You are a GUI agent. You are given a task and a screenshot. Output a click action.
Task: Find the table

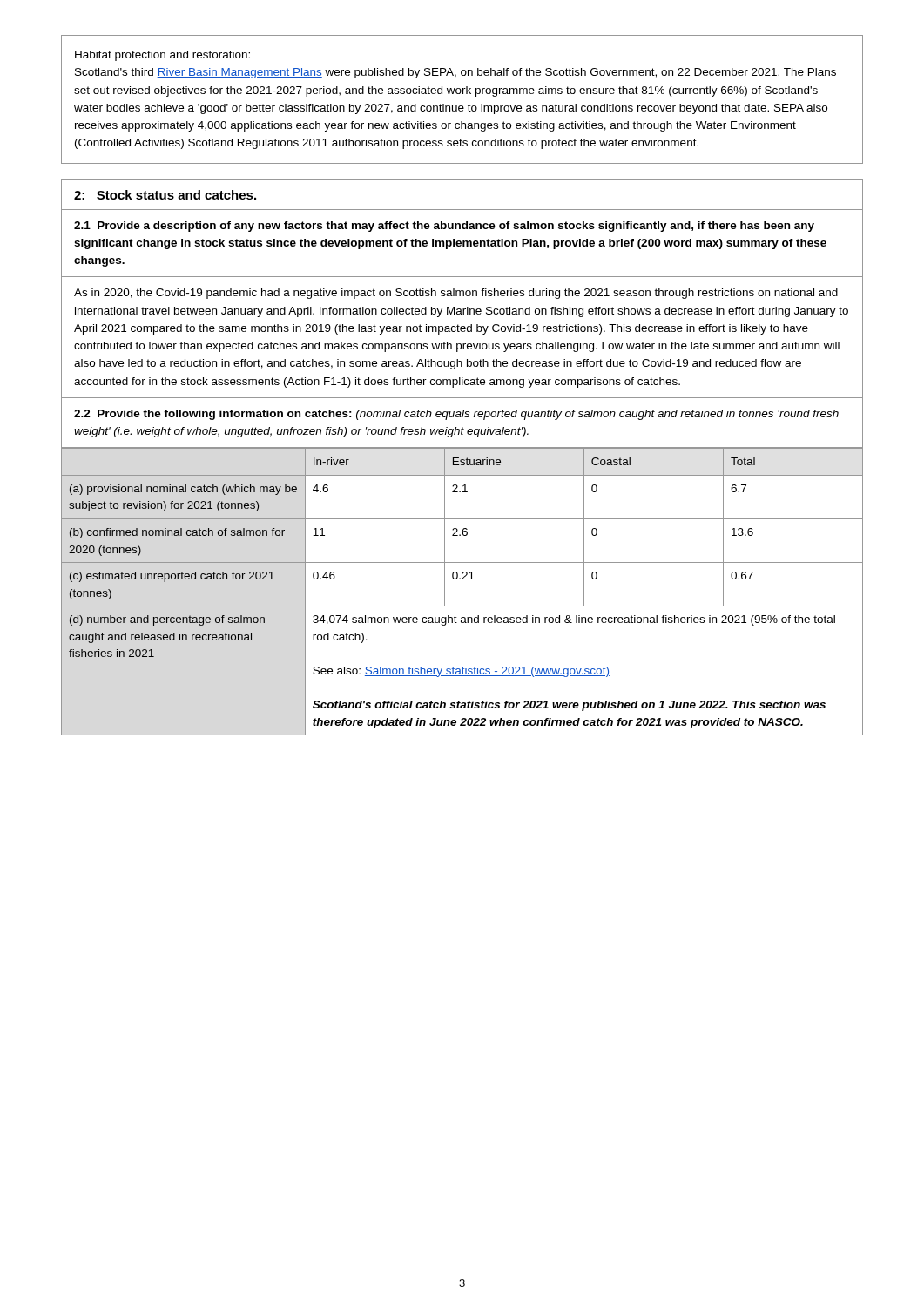point(462,592)
